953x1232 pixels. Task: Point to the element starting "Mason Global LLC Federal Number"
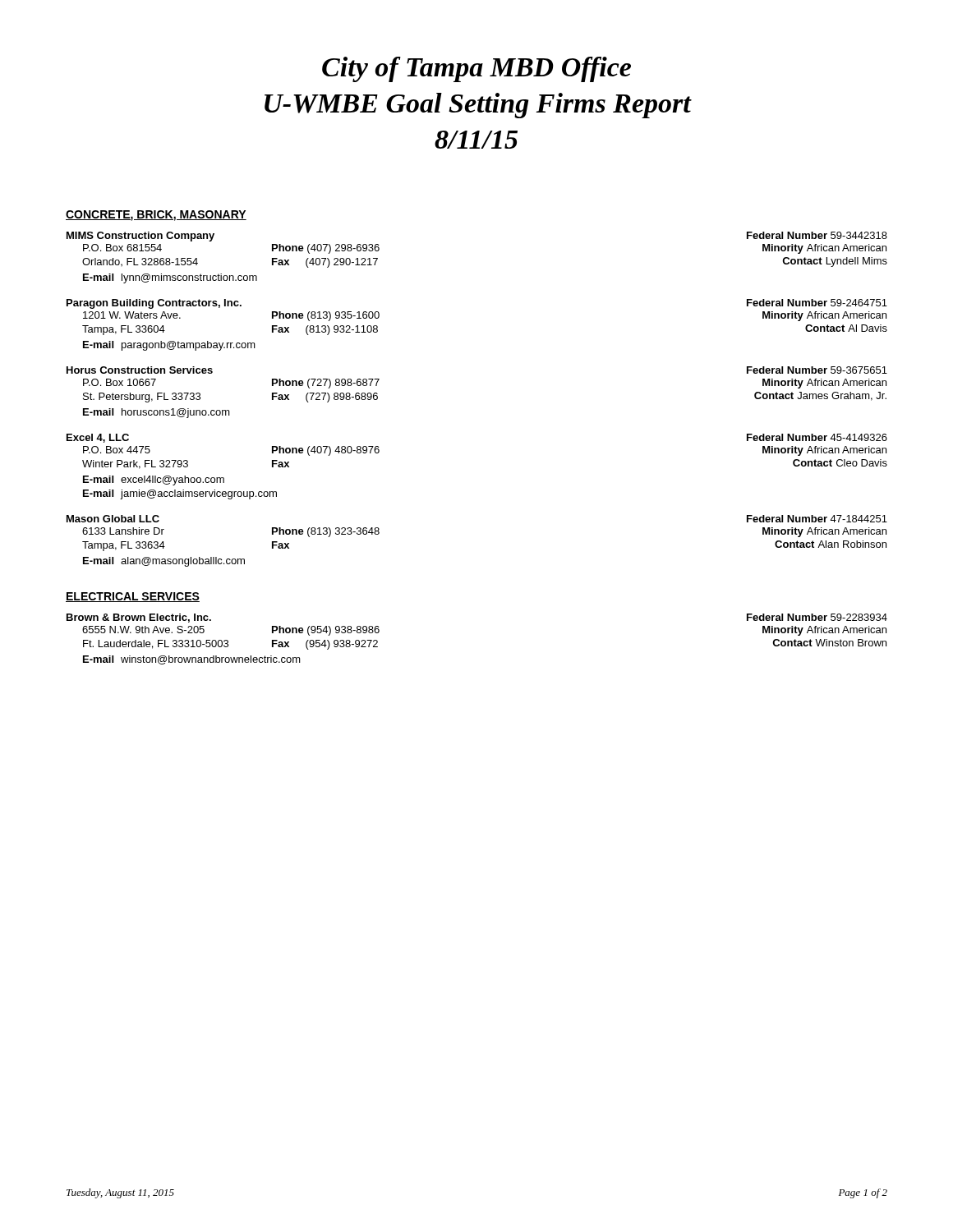[x=112, y=519]
